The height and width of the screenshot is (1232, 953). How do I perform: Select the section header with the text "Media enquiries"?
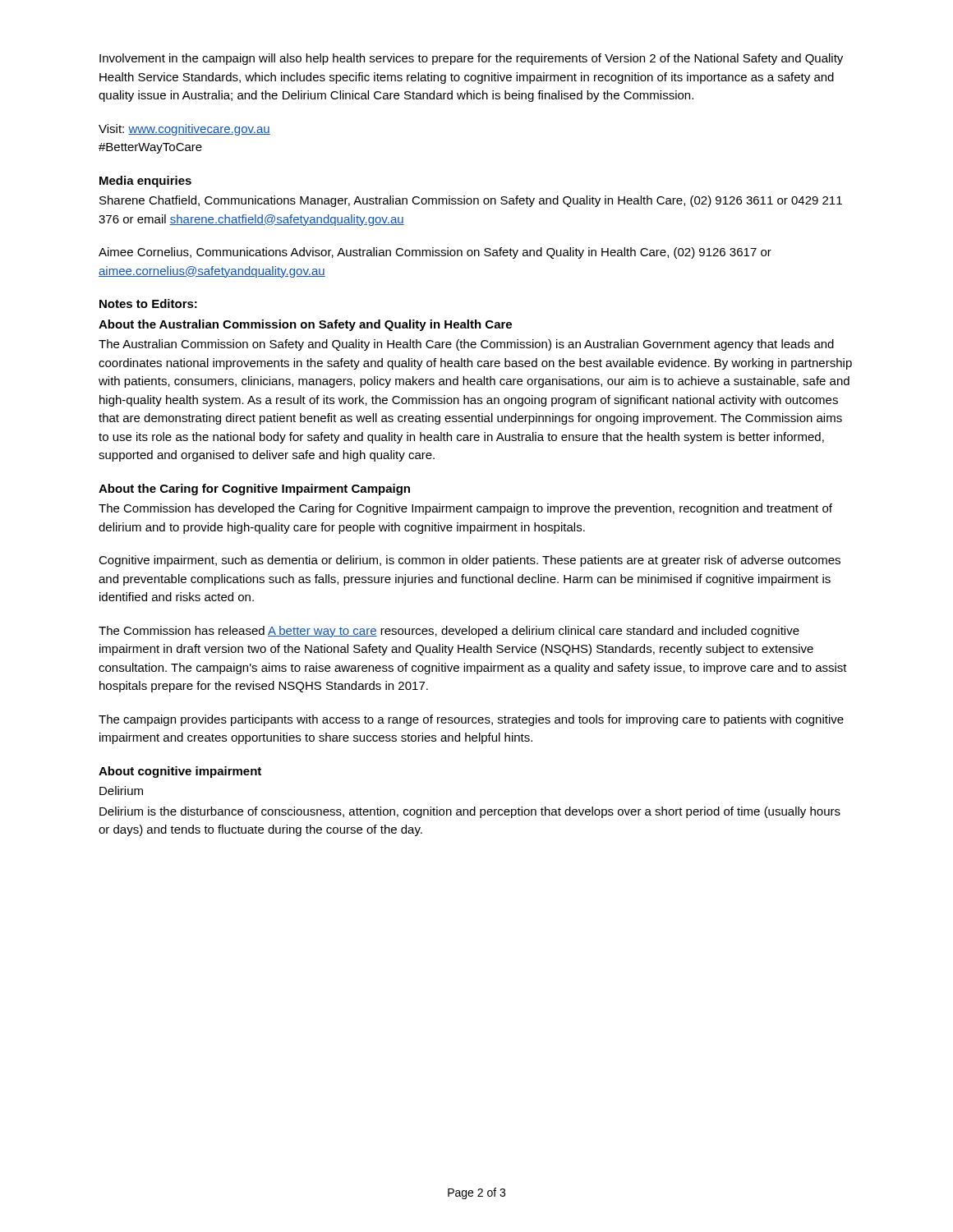145,180
